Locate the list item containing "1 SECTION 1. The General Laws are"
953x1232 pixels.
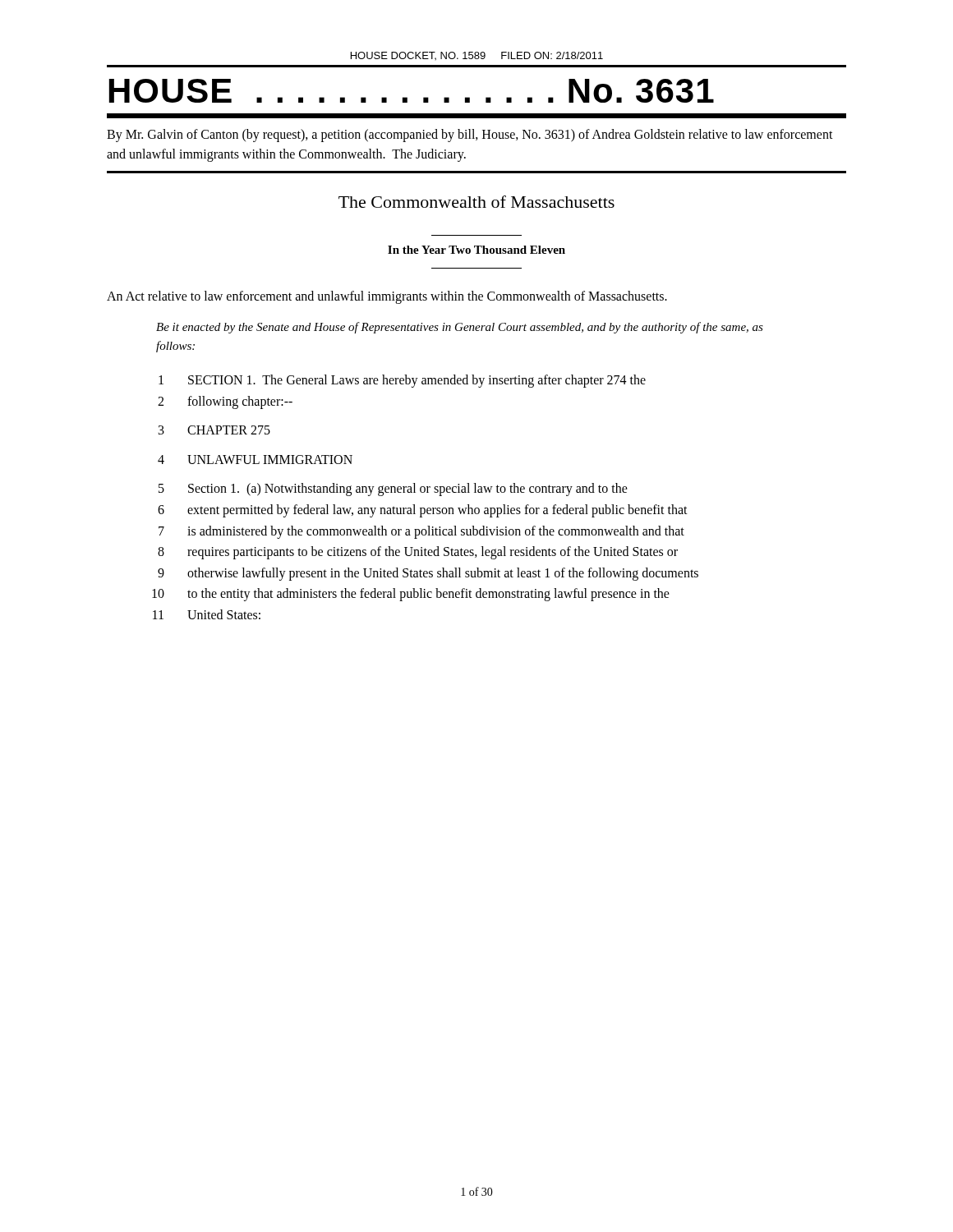tap(476, 380)
